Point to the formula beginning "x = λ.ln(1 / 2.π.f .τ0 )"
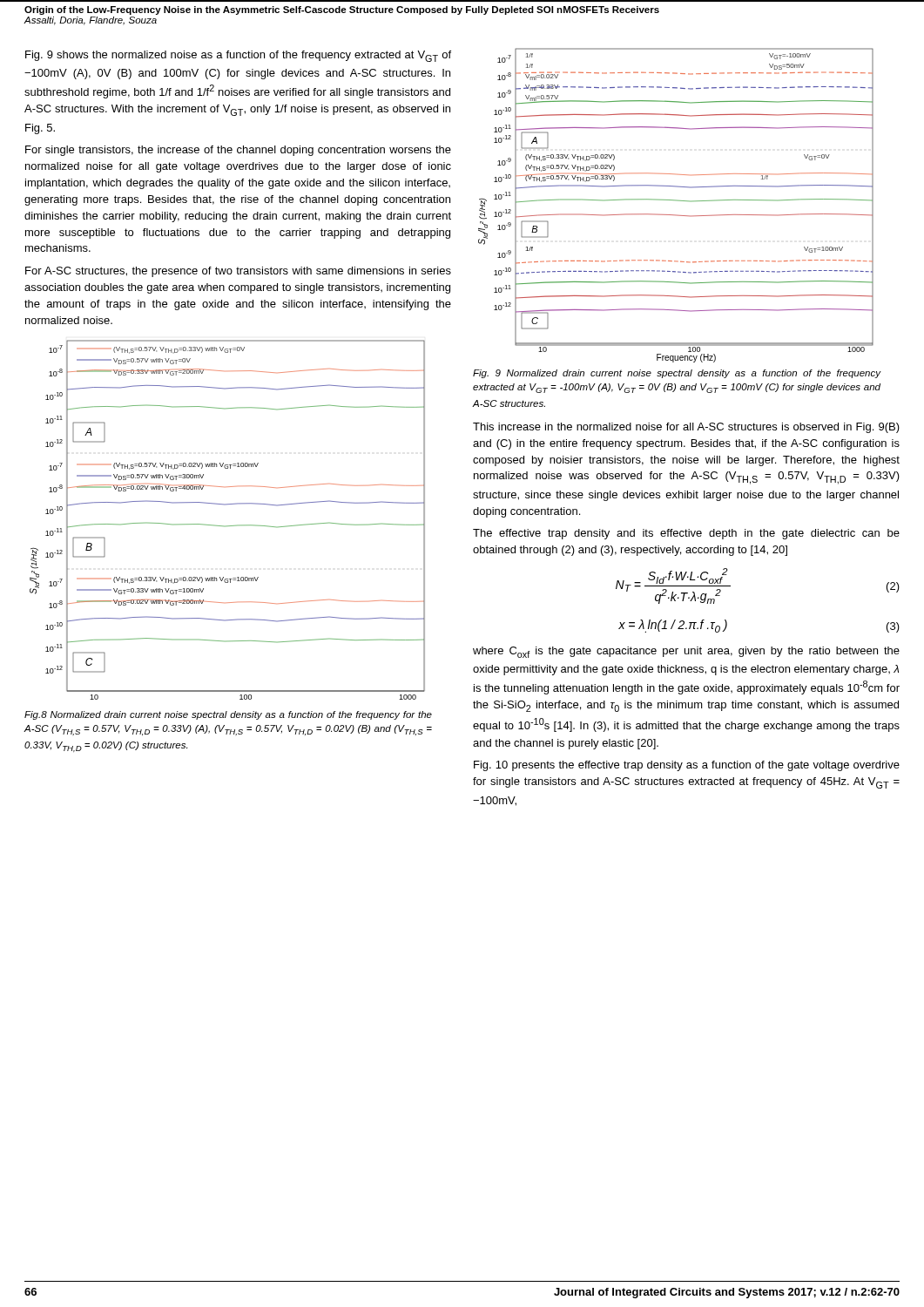The height and width of the screenshot is (1307, 924). [686, 626]
